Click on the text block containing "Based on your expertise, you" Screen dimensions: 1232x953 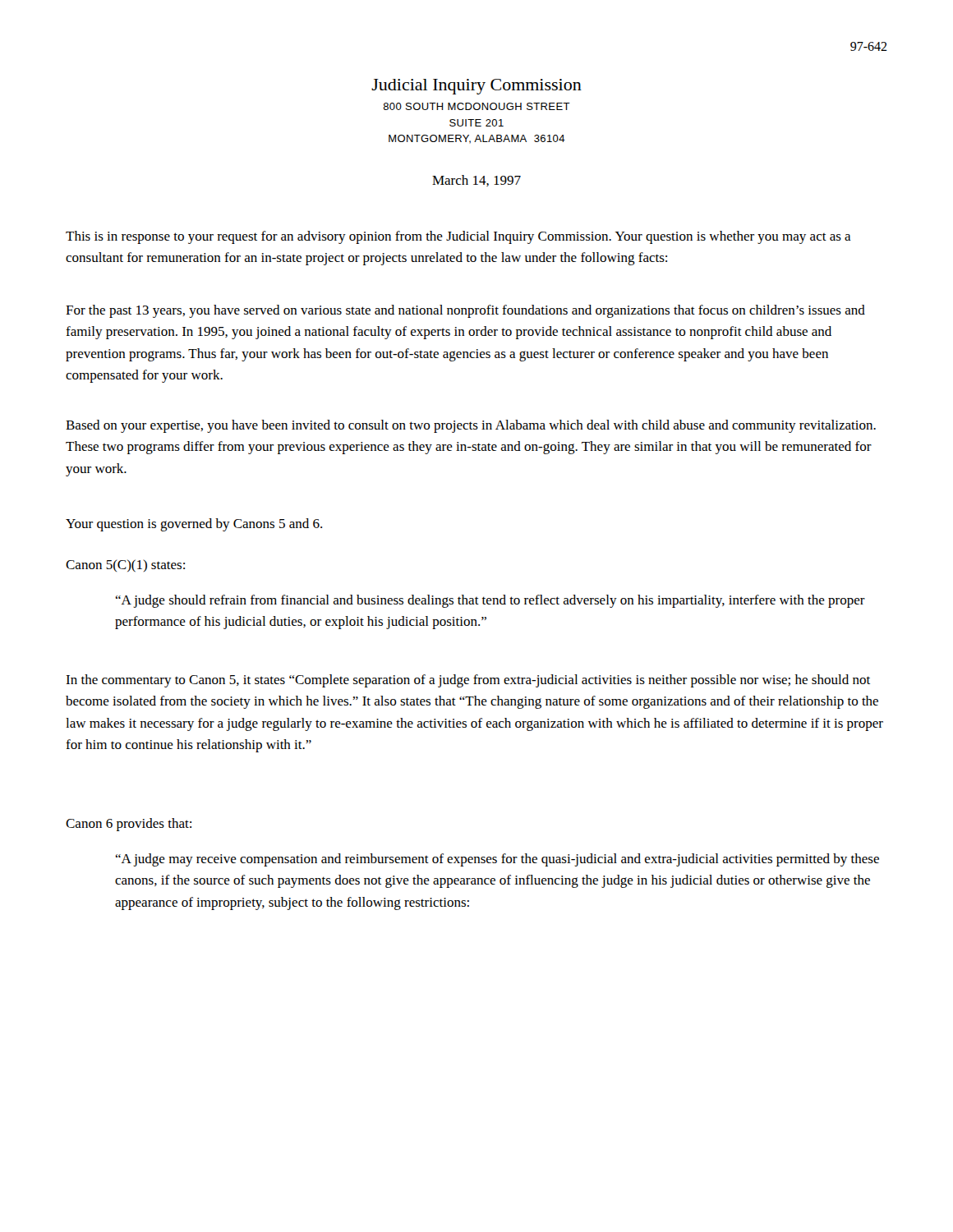pyautogui.click(x=471, y=447)
